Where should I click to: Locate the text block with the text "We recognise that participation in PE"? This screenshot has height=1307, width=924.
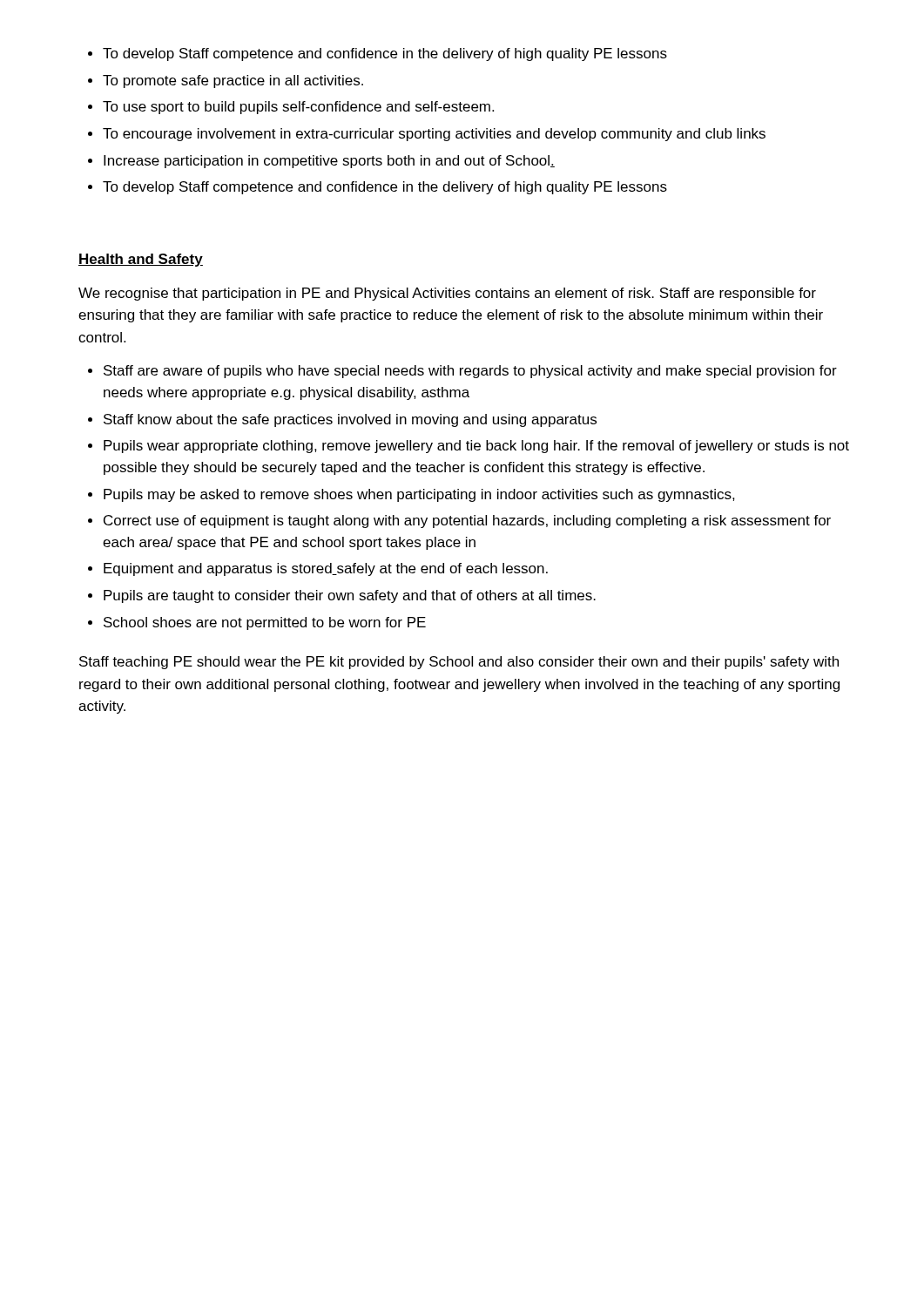pos(451,315)
